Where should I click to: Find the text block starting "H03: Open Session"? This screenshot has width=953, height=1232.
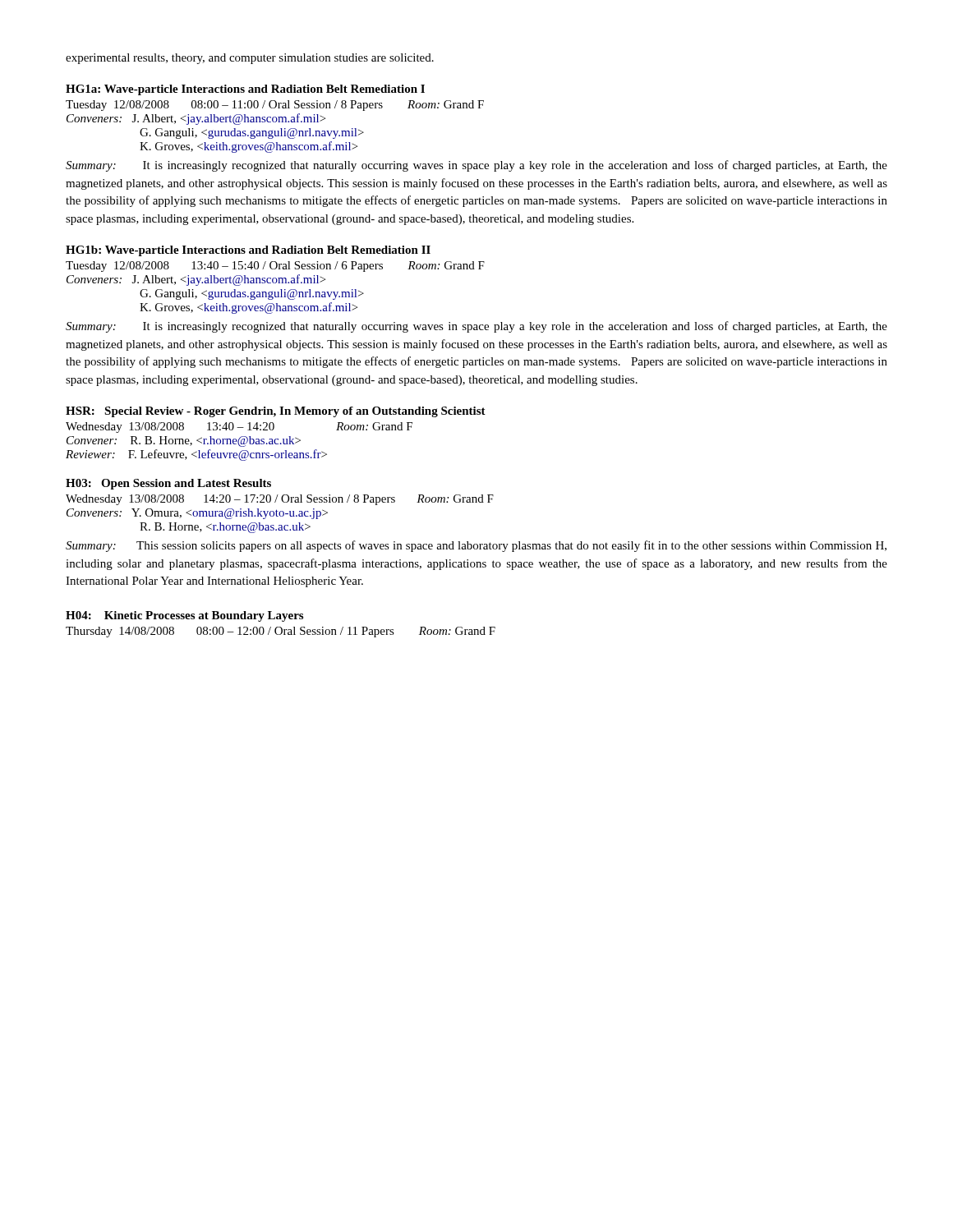pyautogui.click(x=169, y=483)
